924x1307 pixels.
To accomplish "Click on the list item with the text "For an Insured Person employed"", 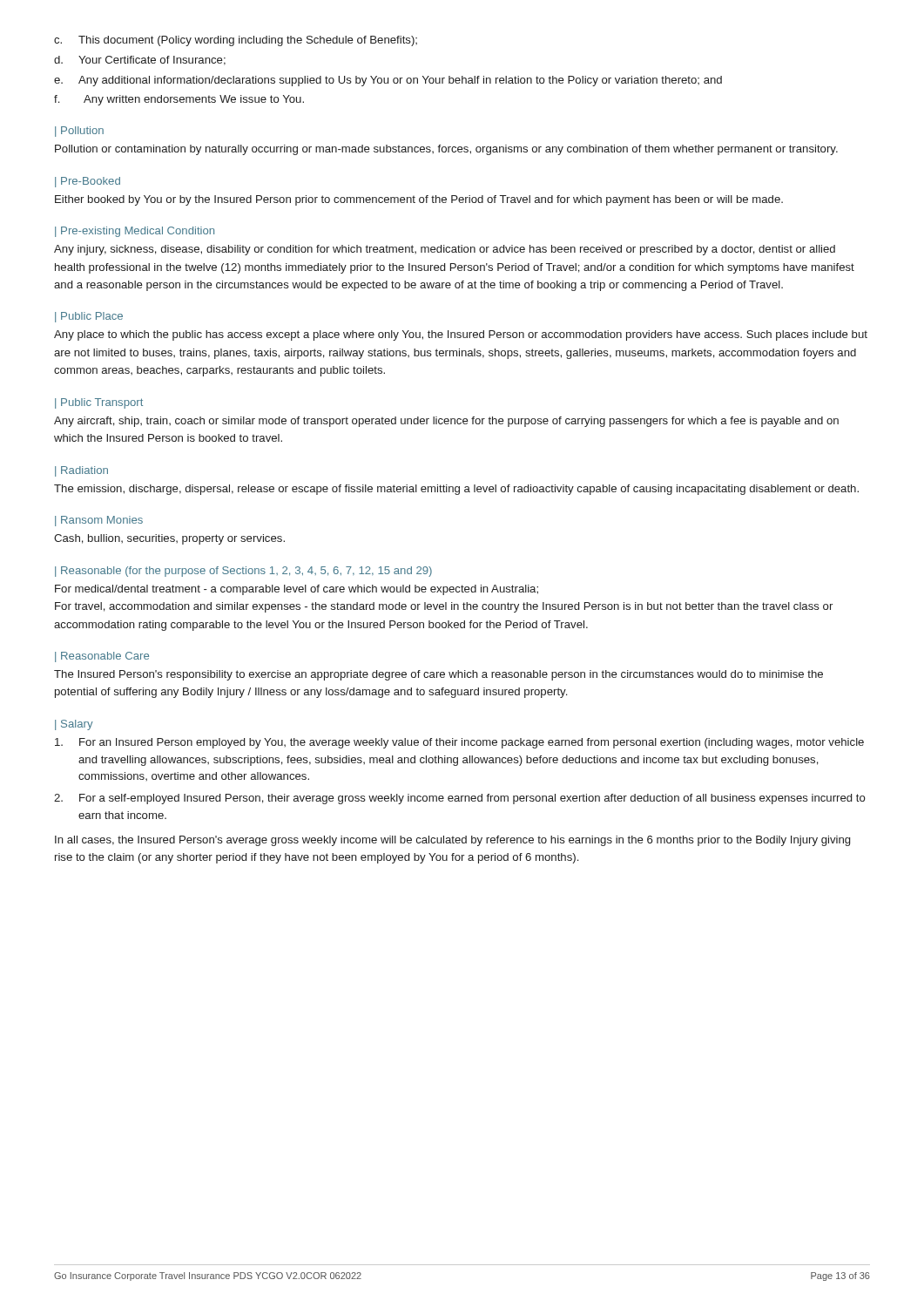I will tap(462, 759).
